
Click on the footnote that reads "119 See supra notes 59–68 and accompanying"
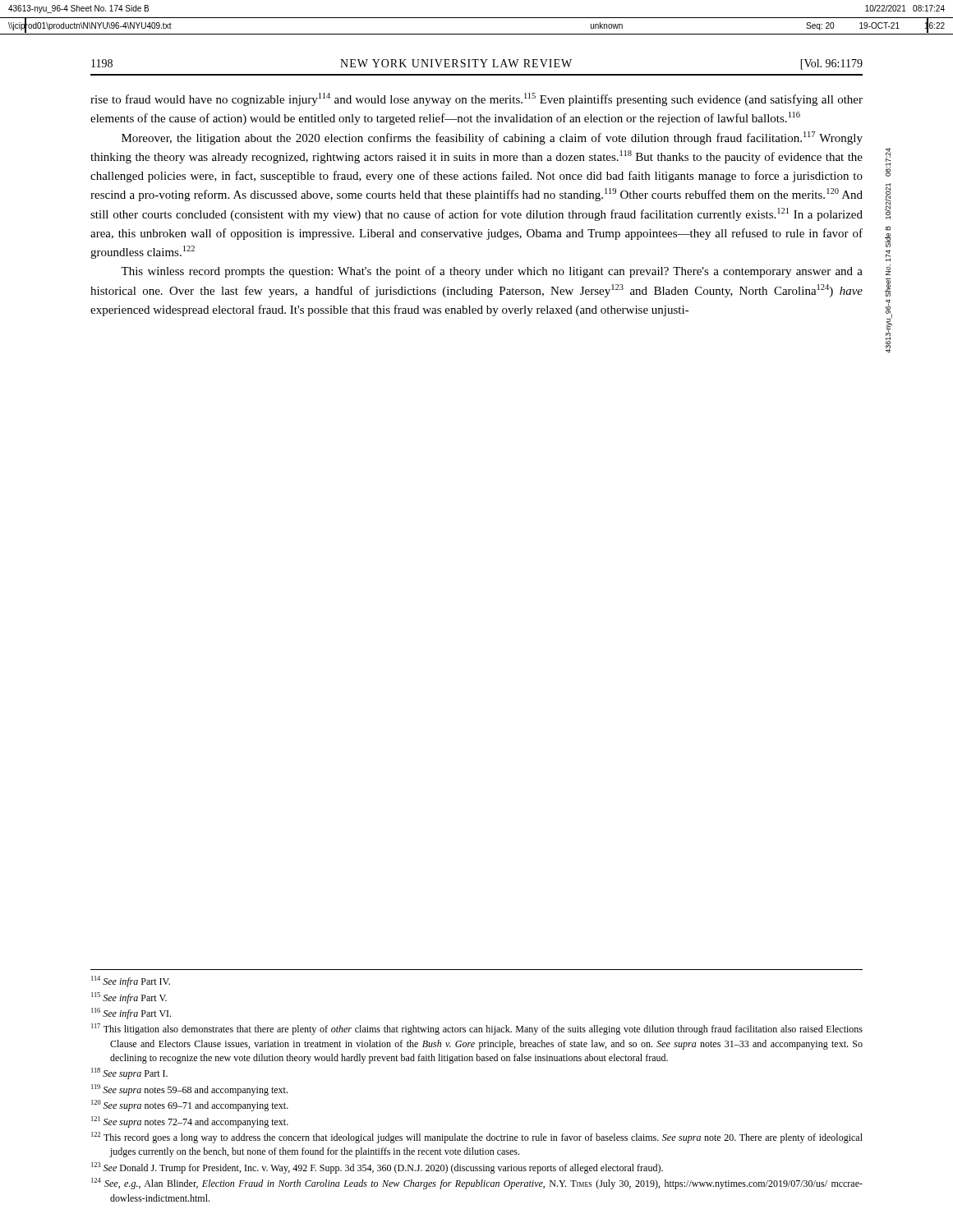click(x=189, y=1089)
